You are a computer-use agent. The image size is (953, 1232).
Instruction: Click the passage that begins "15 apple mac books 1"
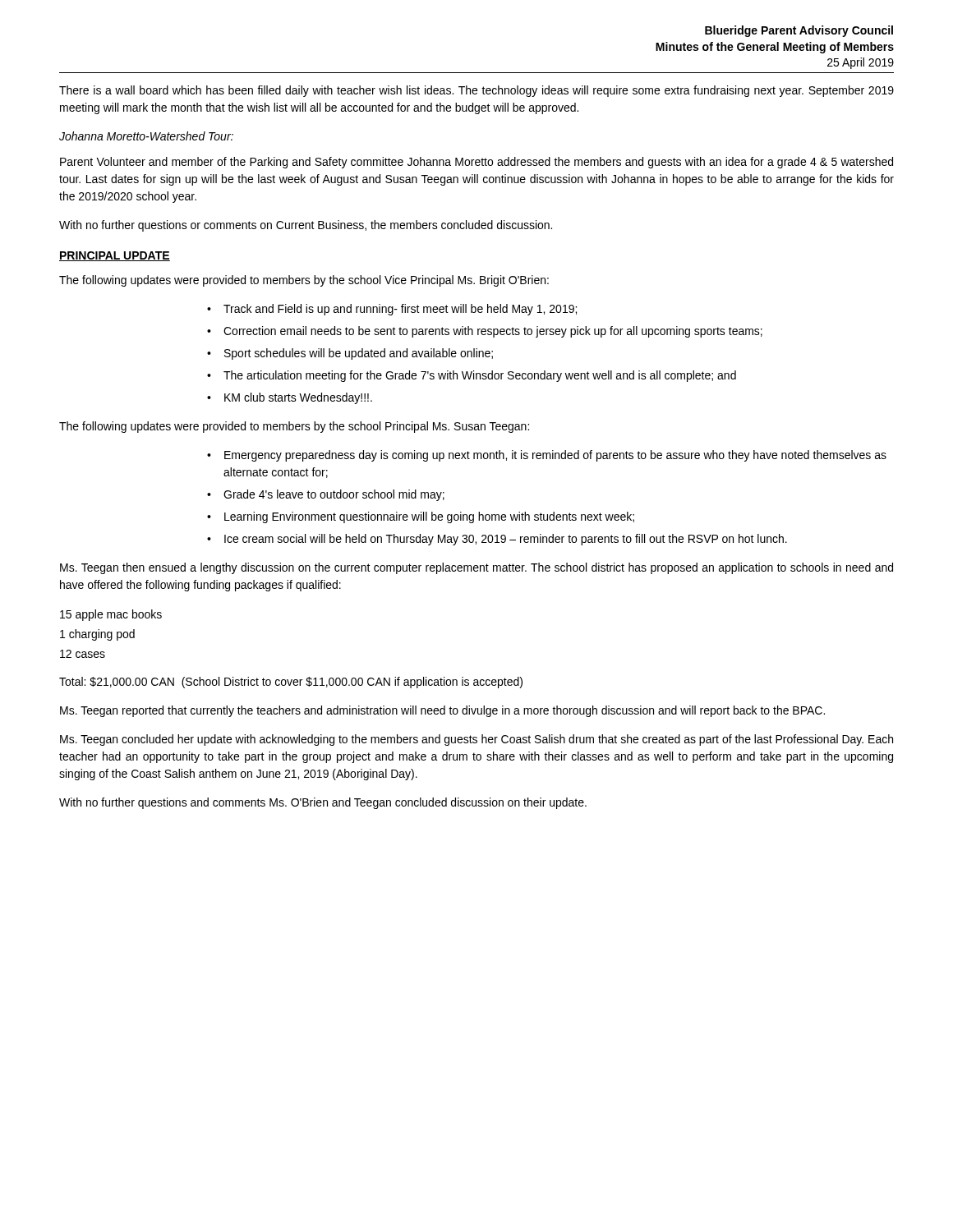(111, 634)
